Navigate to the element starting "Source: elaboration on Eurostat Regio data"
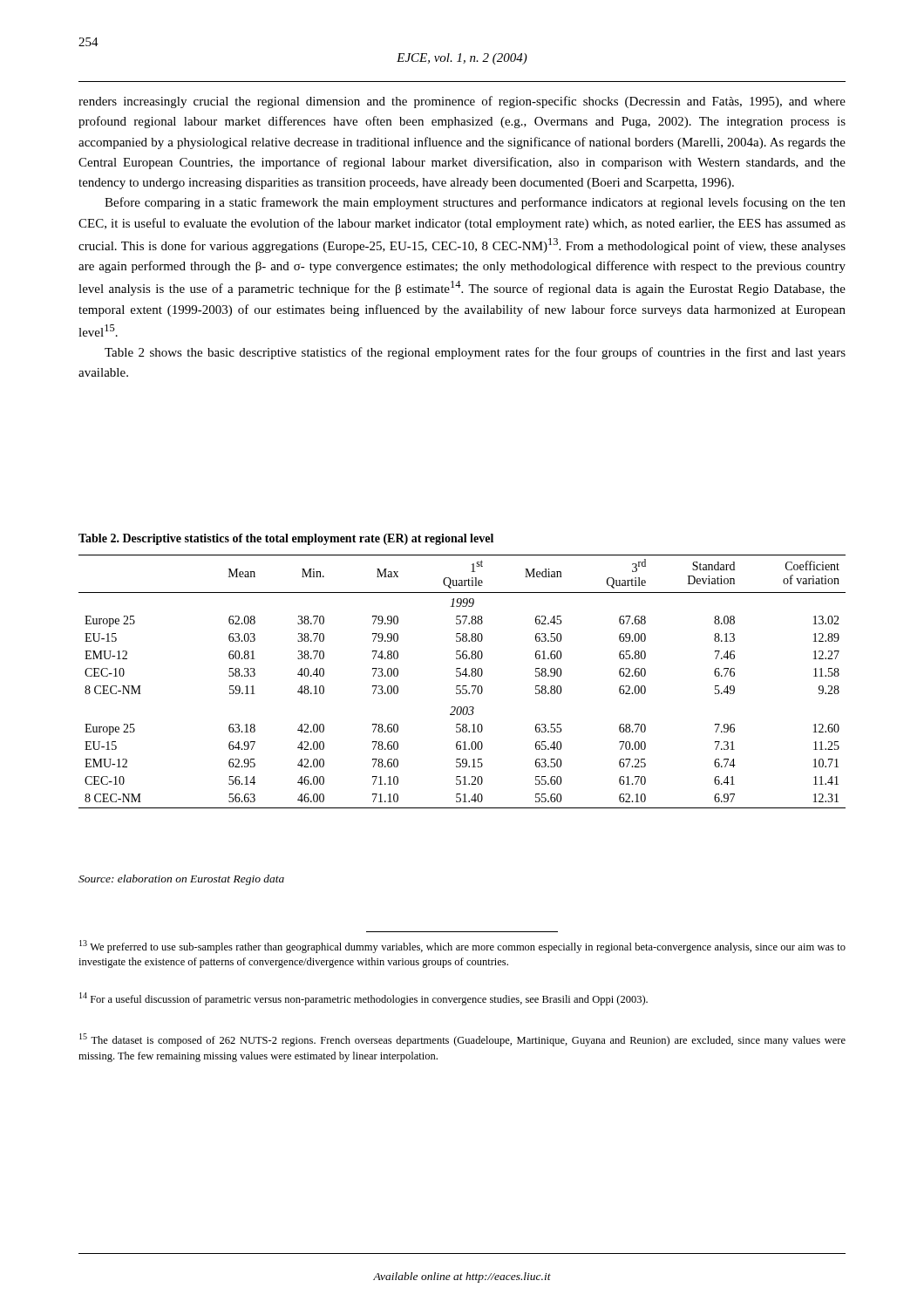924x1308 pixels. tap(181, 879)
